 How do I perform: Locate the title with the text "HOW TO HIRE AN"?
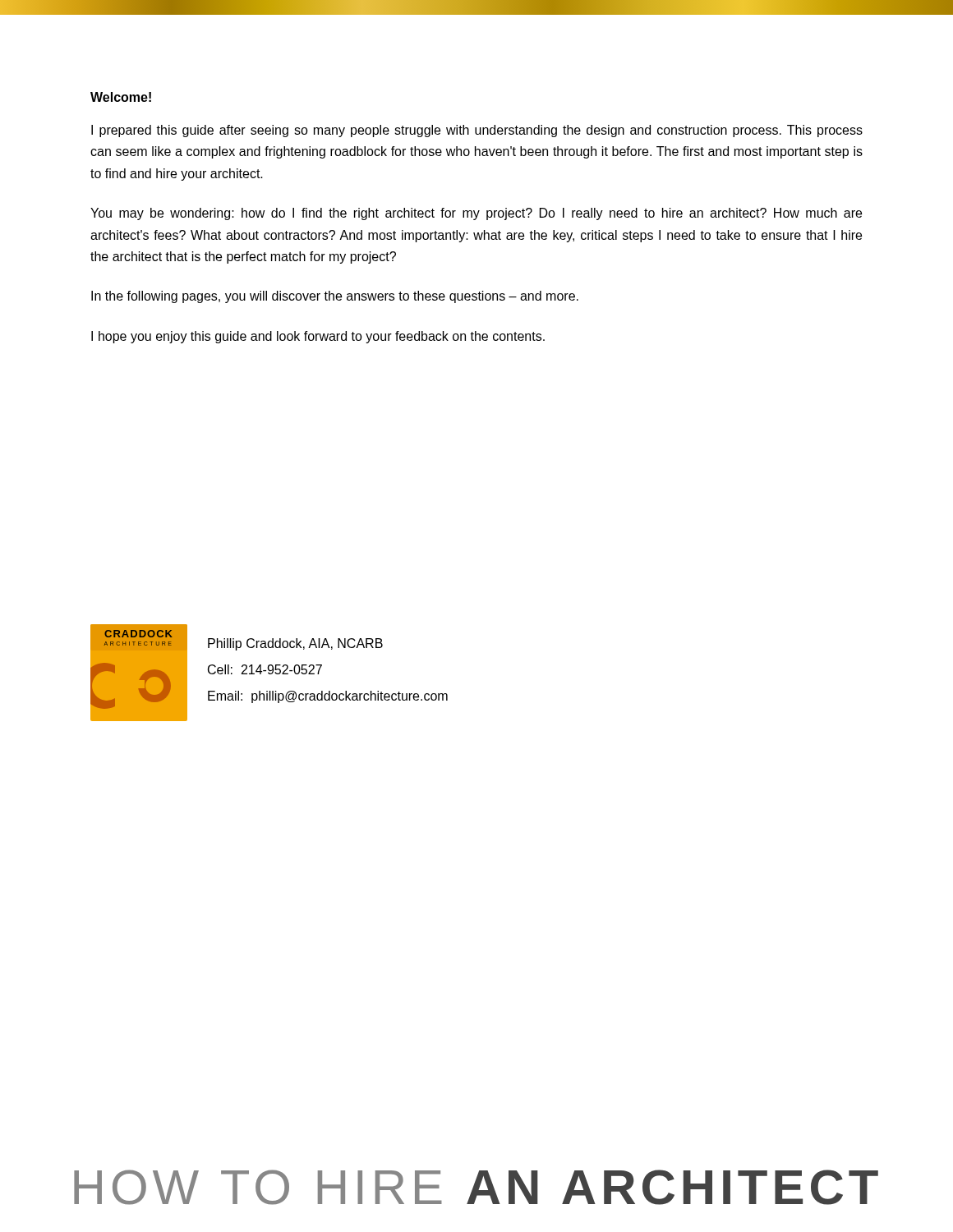tap(476, 1187)
